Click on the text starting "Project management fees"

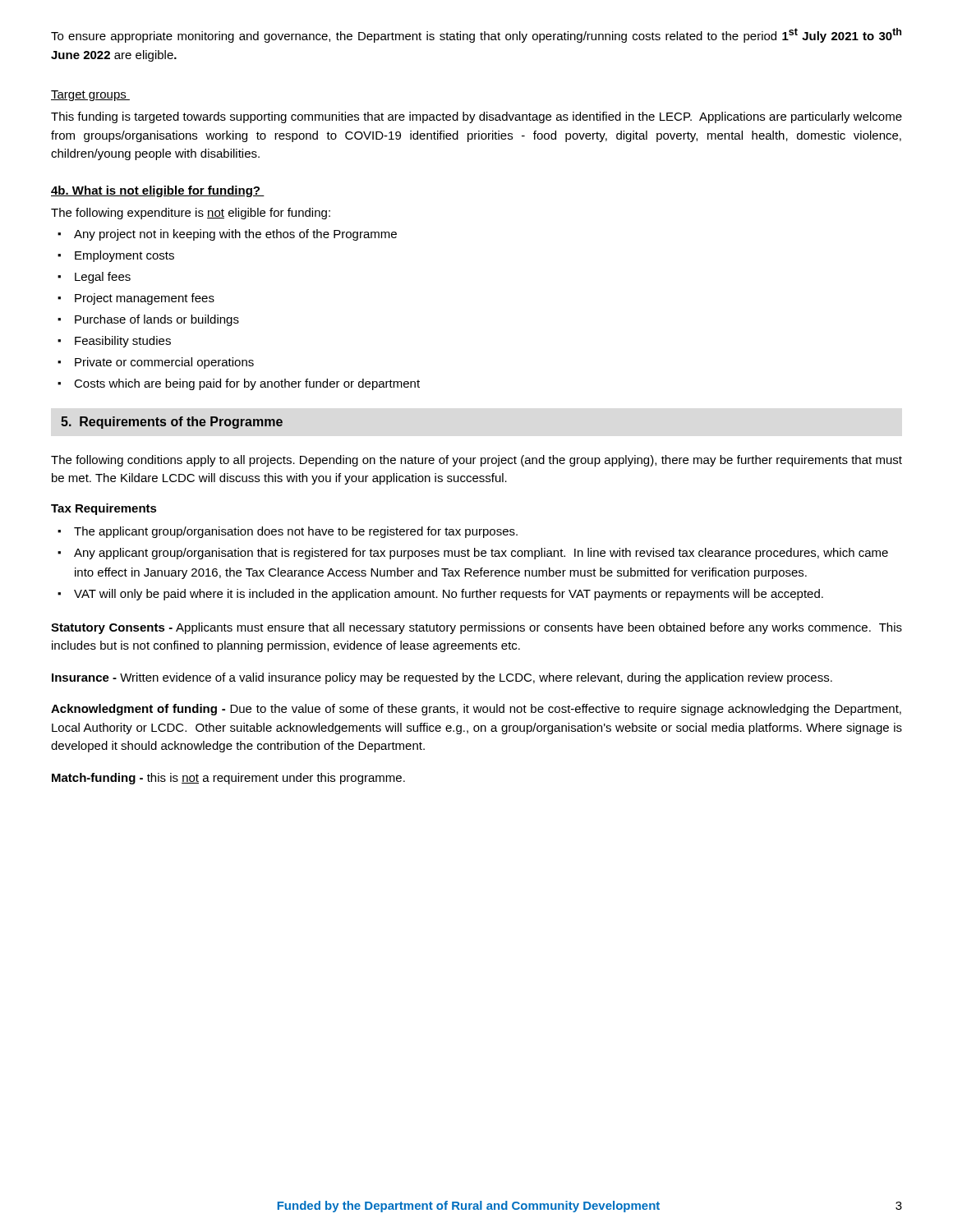tap(144, 297)
